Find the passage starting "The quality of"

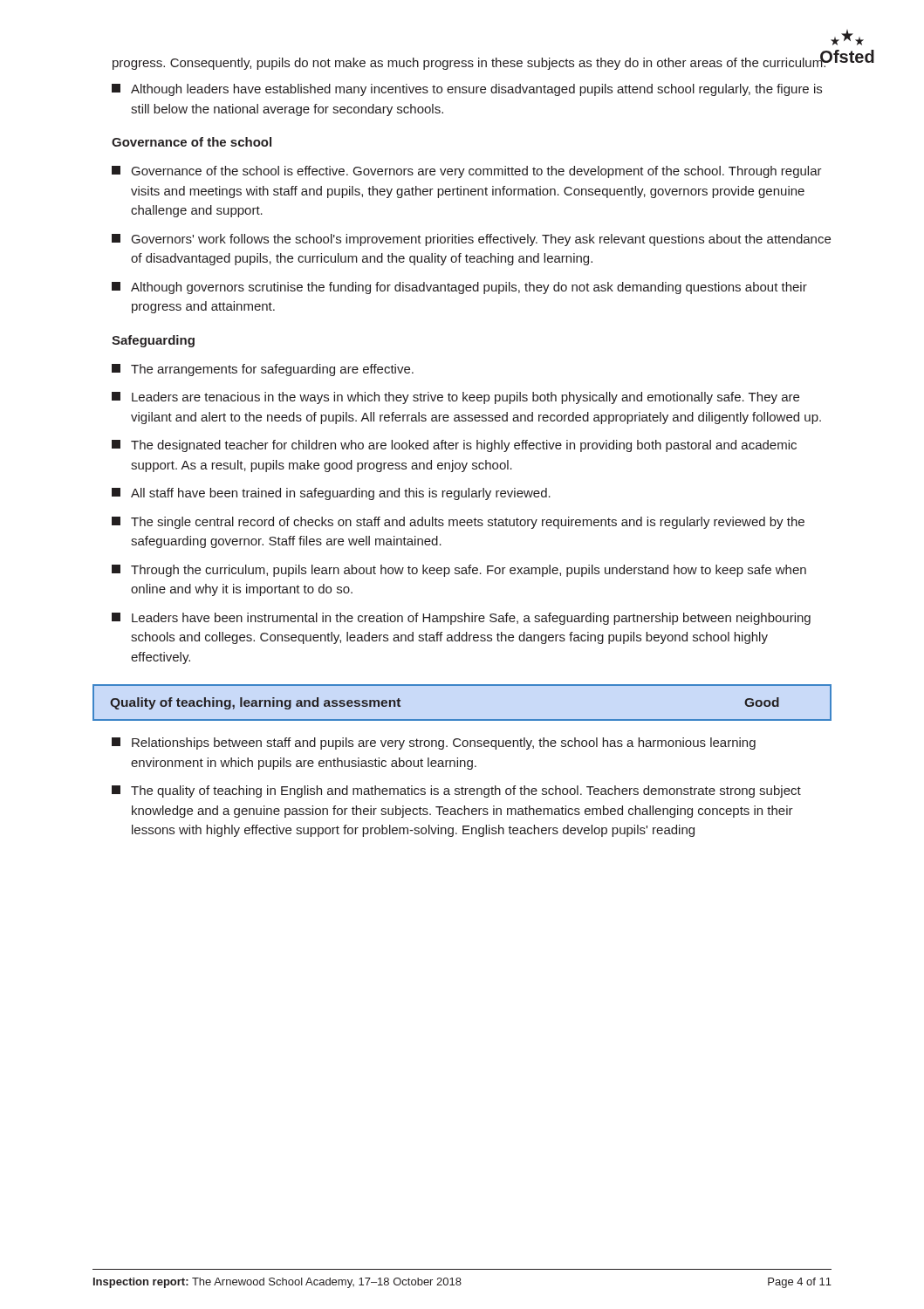472,811
